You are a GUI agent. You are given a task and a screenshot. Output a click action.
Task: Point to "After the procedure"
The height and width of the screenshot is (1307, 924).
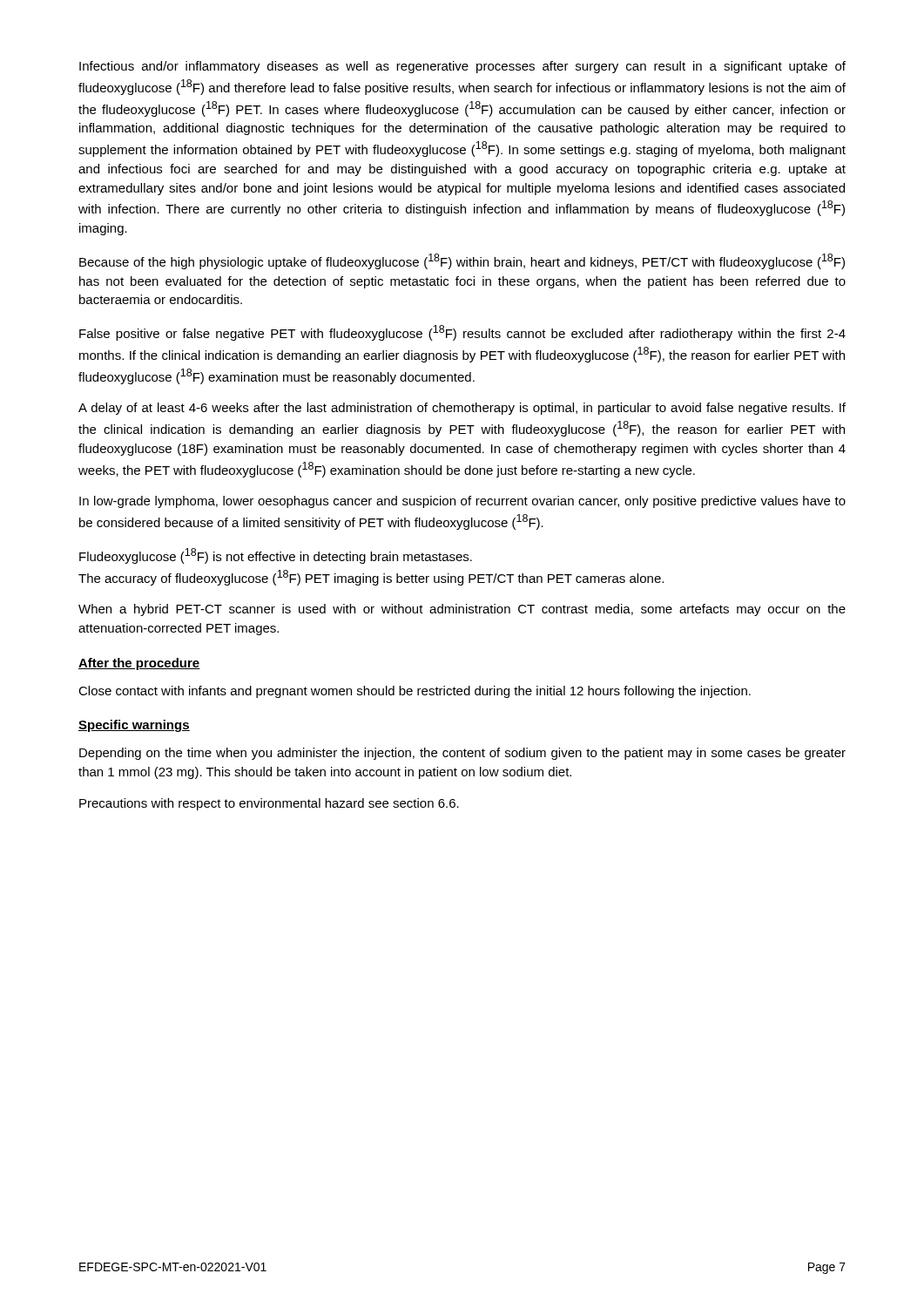[x=139, y=664]
